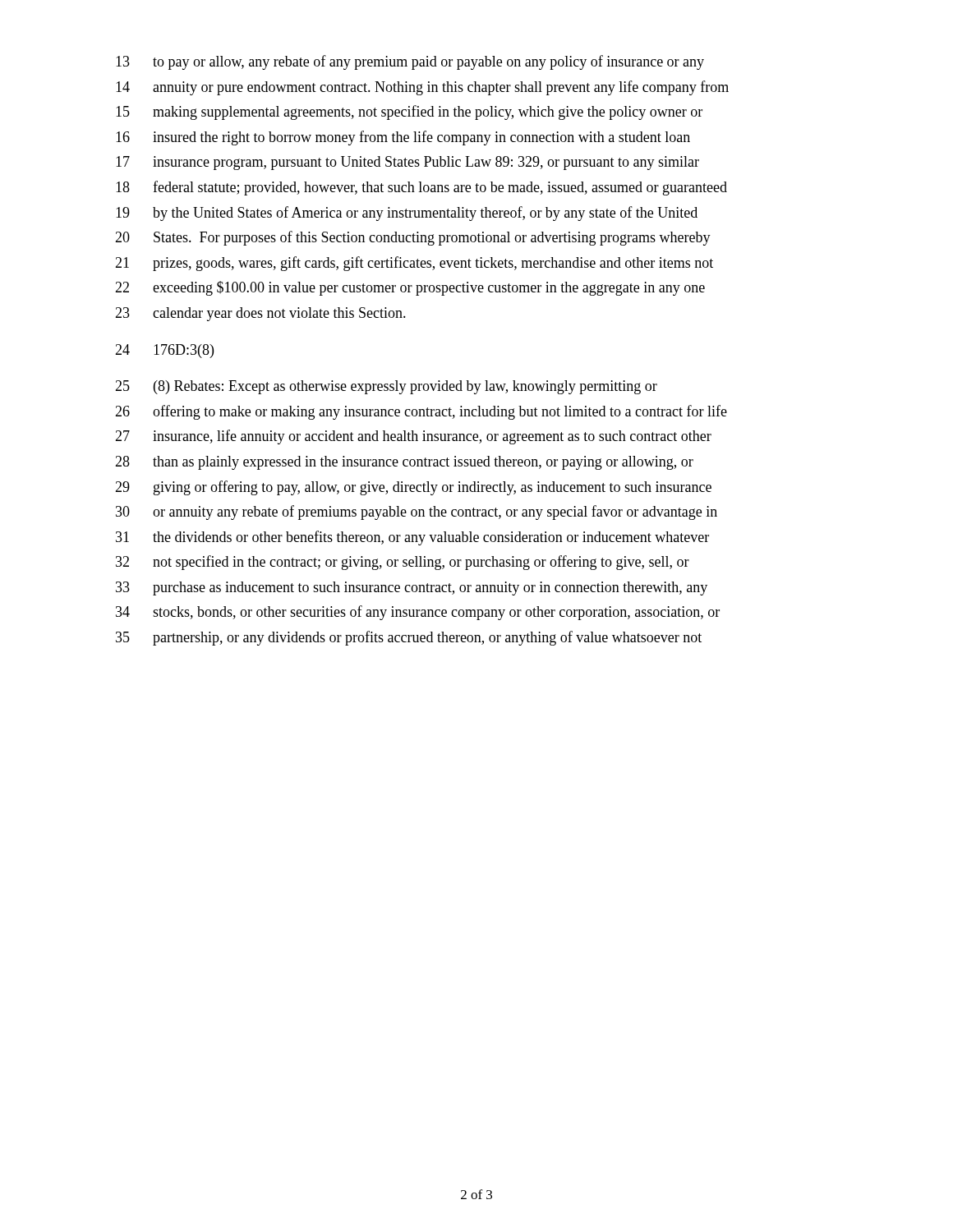
Task: Navigate to the text starting "15 making supplemental agreements, not specified in the"
Action: coord(485,112)
